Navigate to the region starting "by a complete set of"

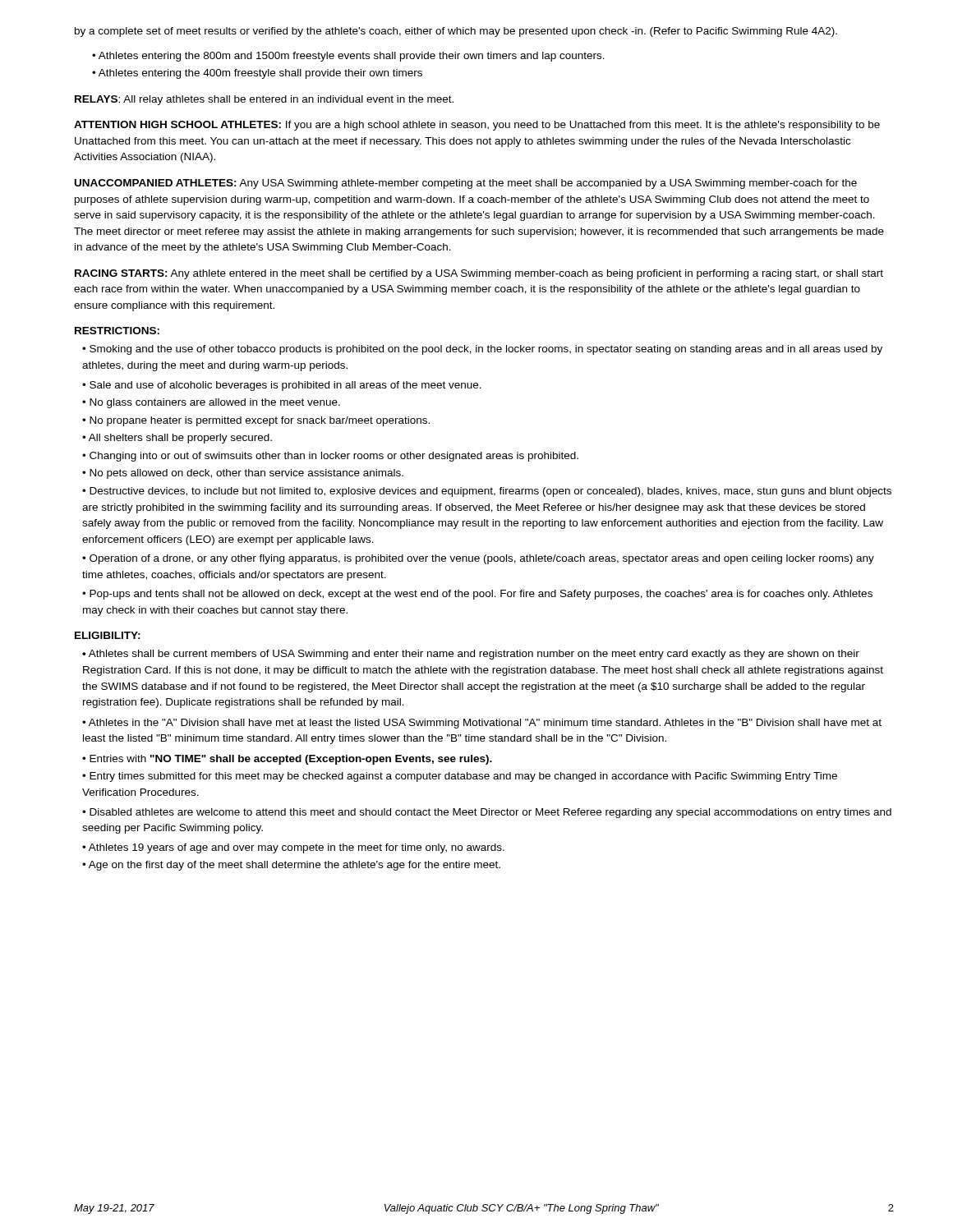pos(456,31)
